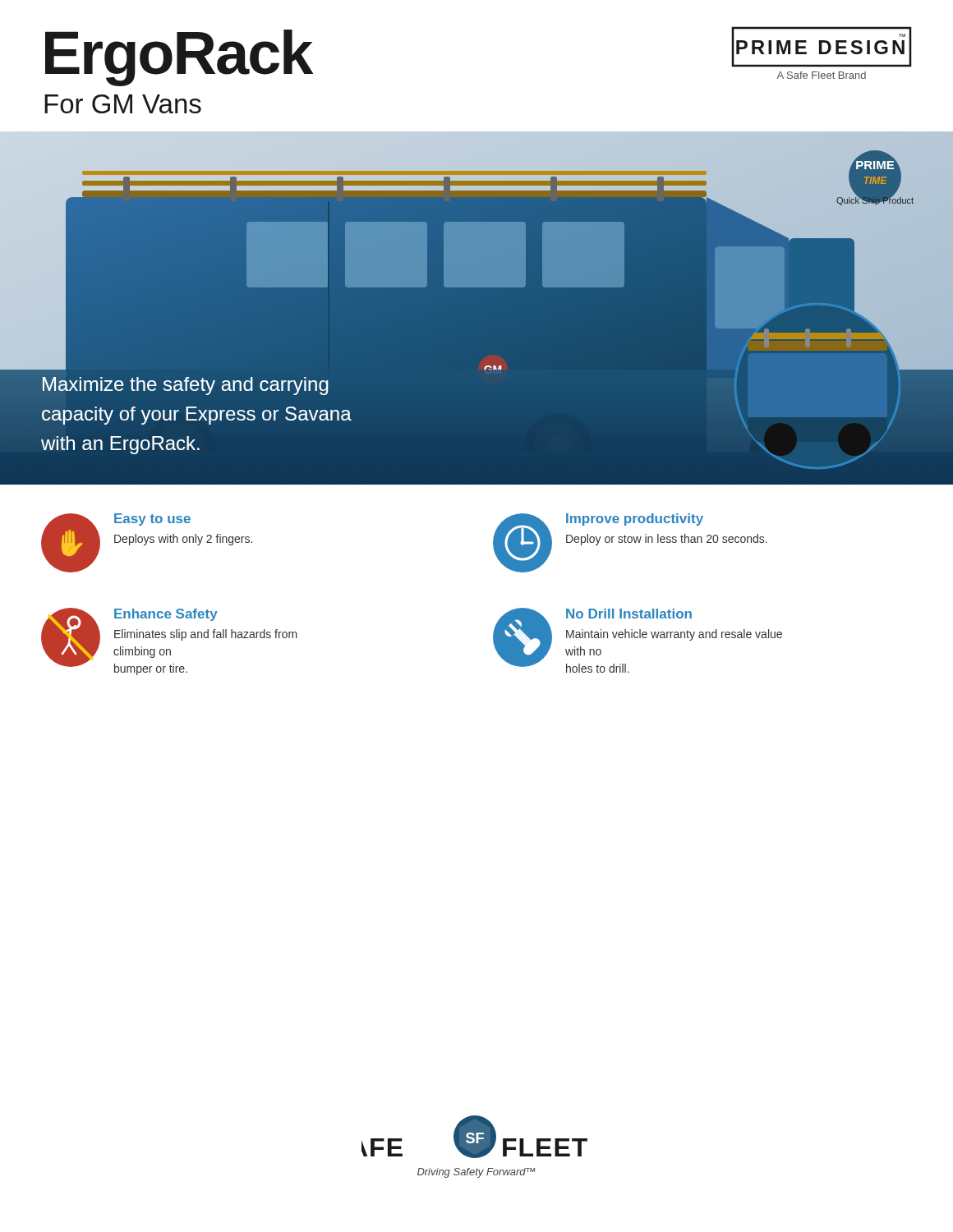The width and height of the screenshot is (953, 1232).
Task: Locate the text block containing "Maintain vehicle warranty and resale value with"
Action: click(674, 635)
